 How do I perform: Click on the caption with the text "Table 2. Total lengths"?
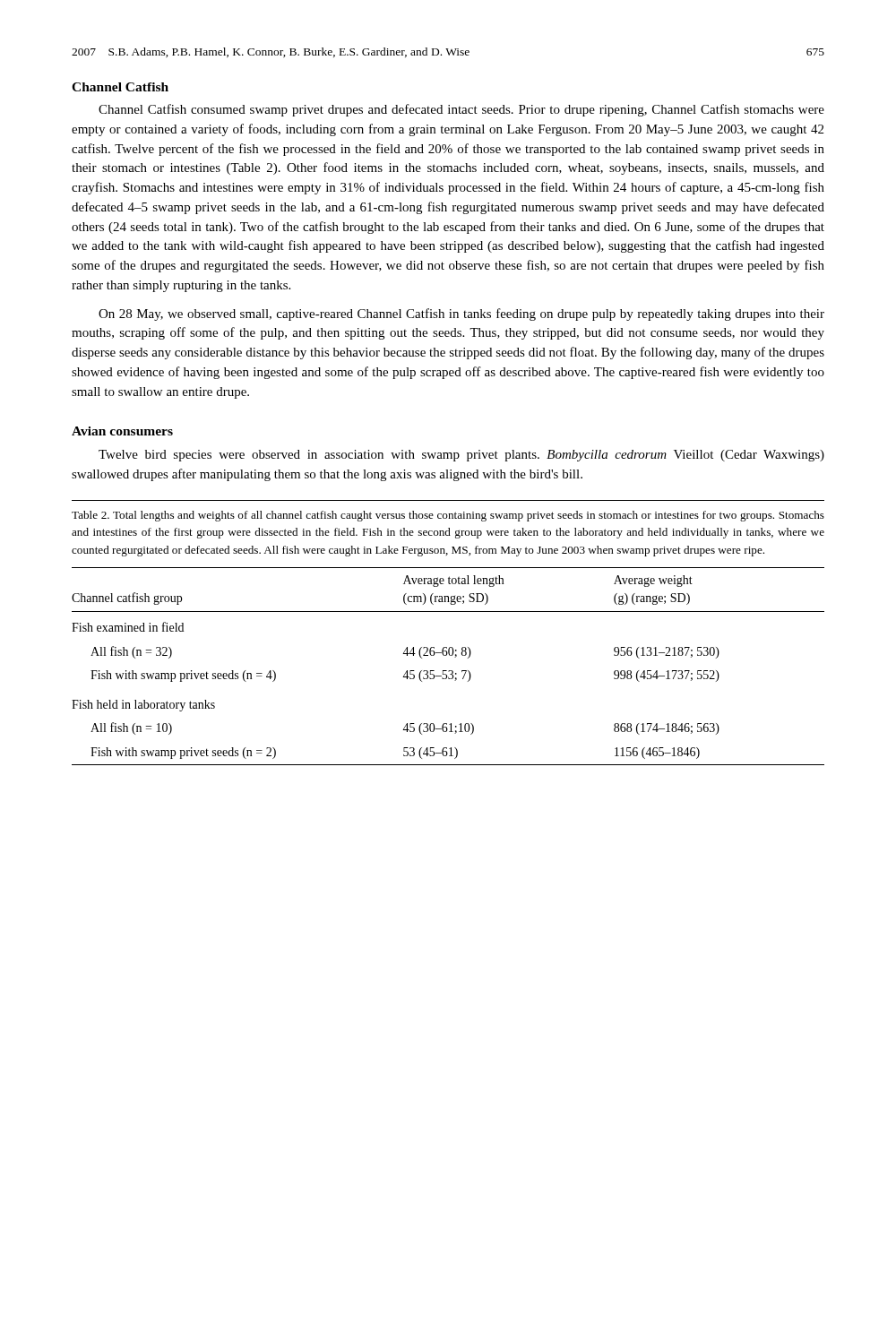point(448,532)
